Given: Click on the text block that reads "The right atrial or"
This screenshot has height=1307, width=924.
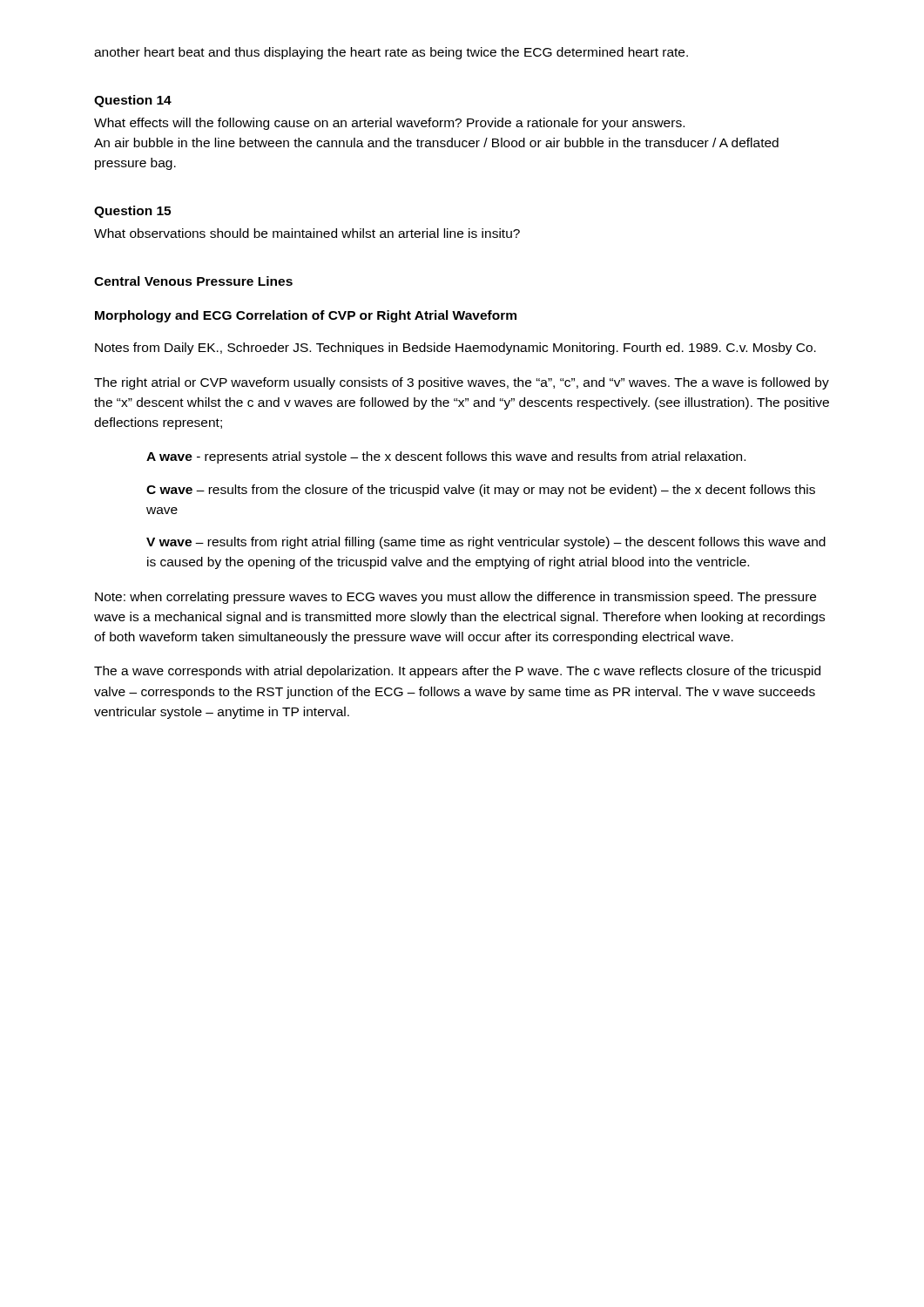Looking at the screenshot, I should [462, 402].
